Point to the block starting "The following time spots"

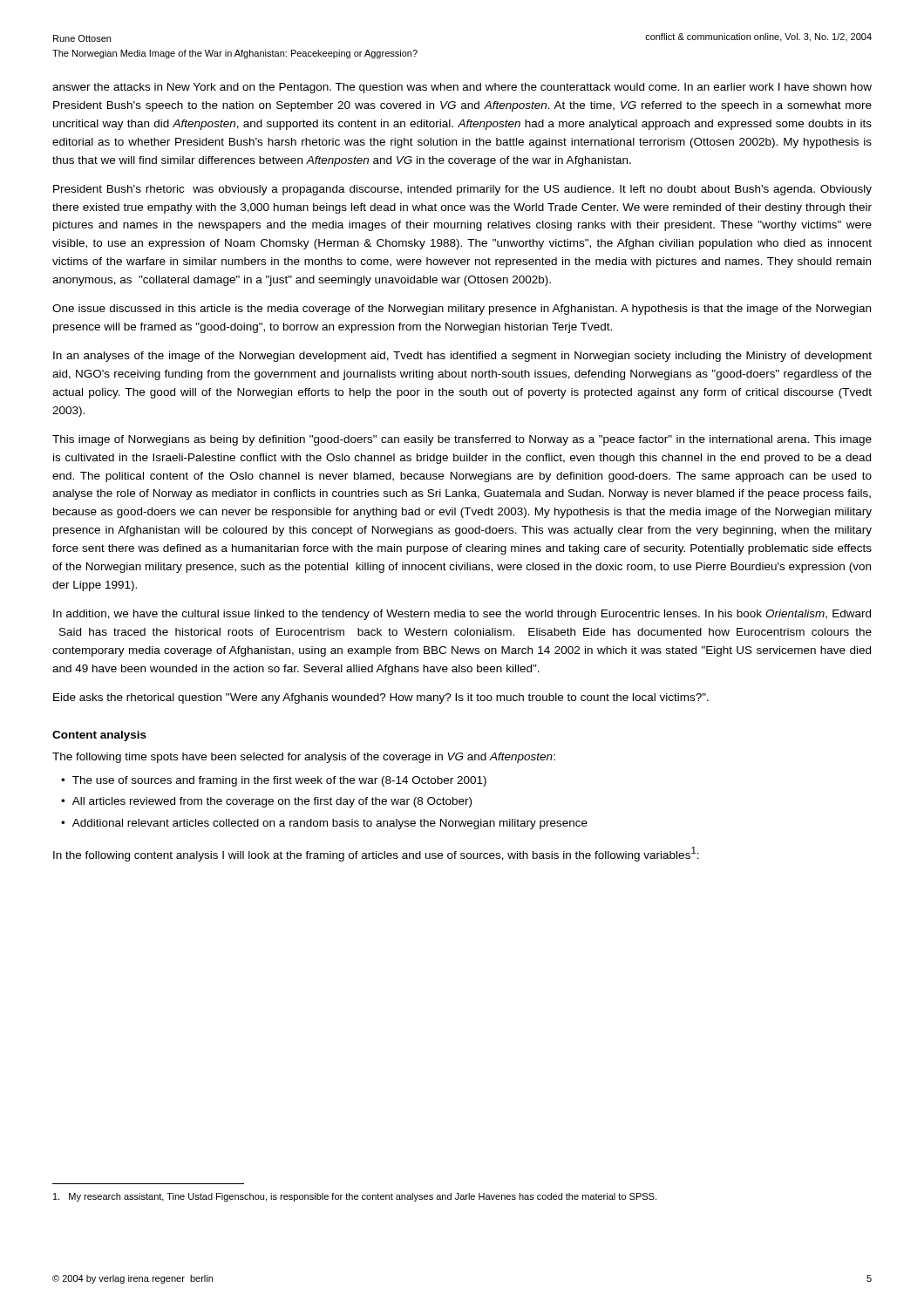304,756
